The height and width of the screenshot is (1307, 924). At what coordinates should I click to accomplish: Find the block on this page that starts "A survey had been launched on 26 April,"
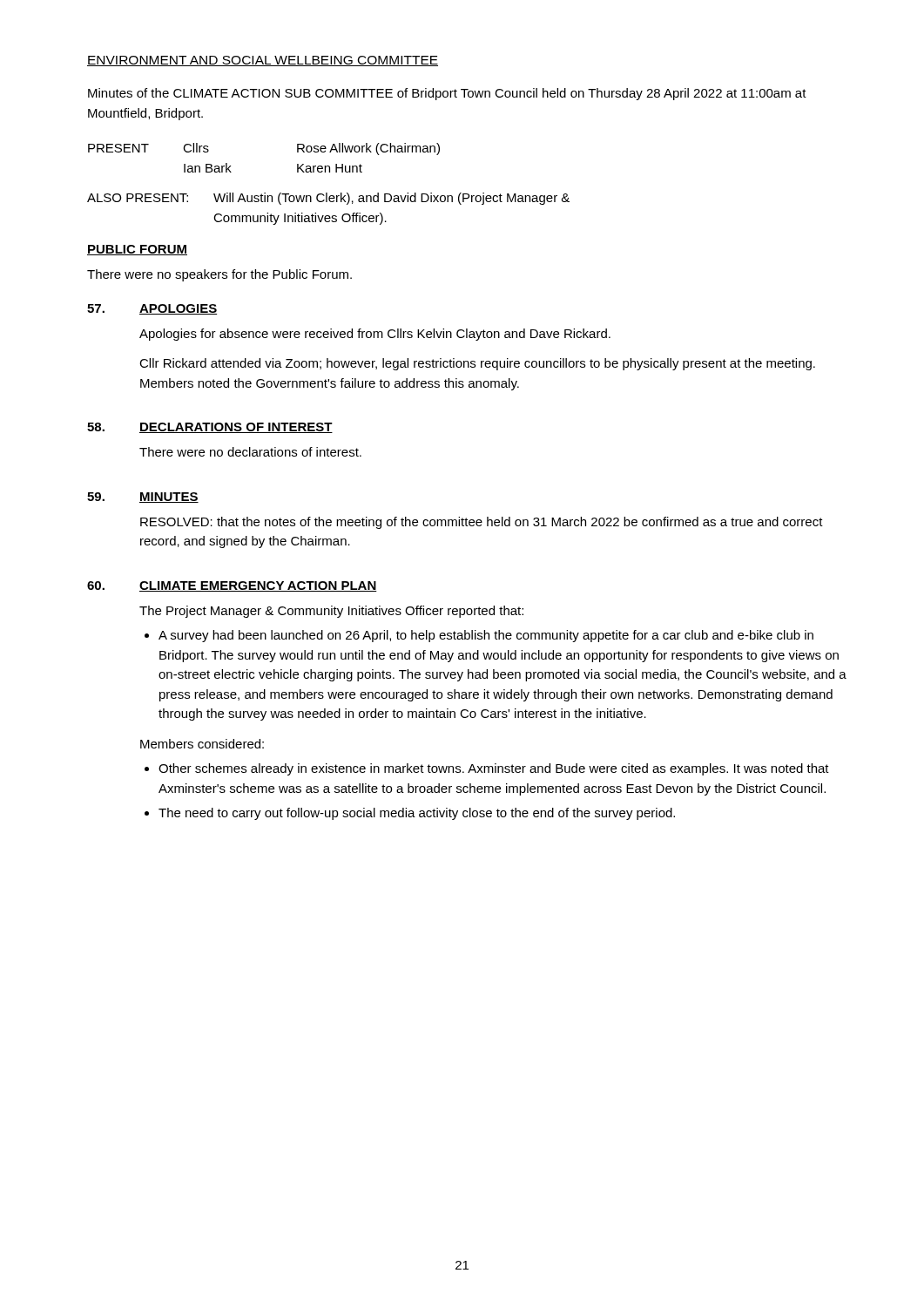click(x=502, y=674)
